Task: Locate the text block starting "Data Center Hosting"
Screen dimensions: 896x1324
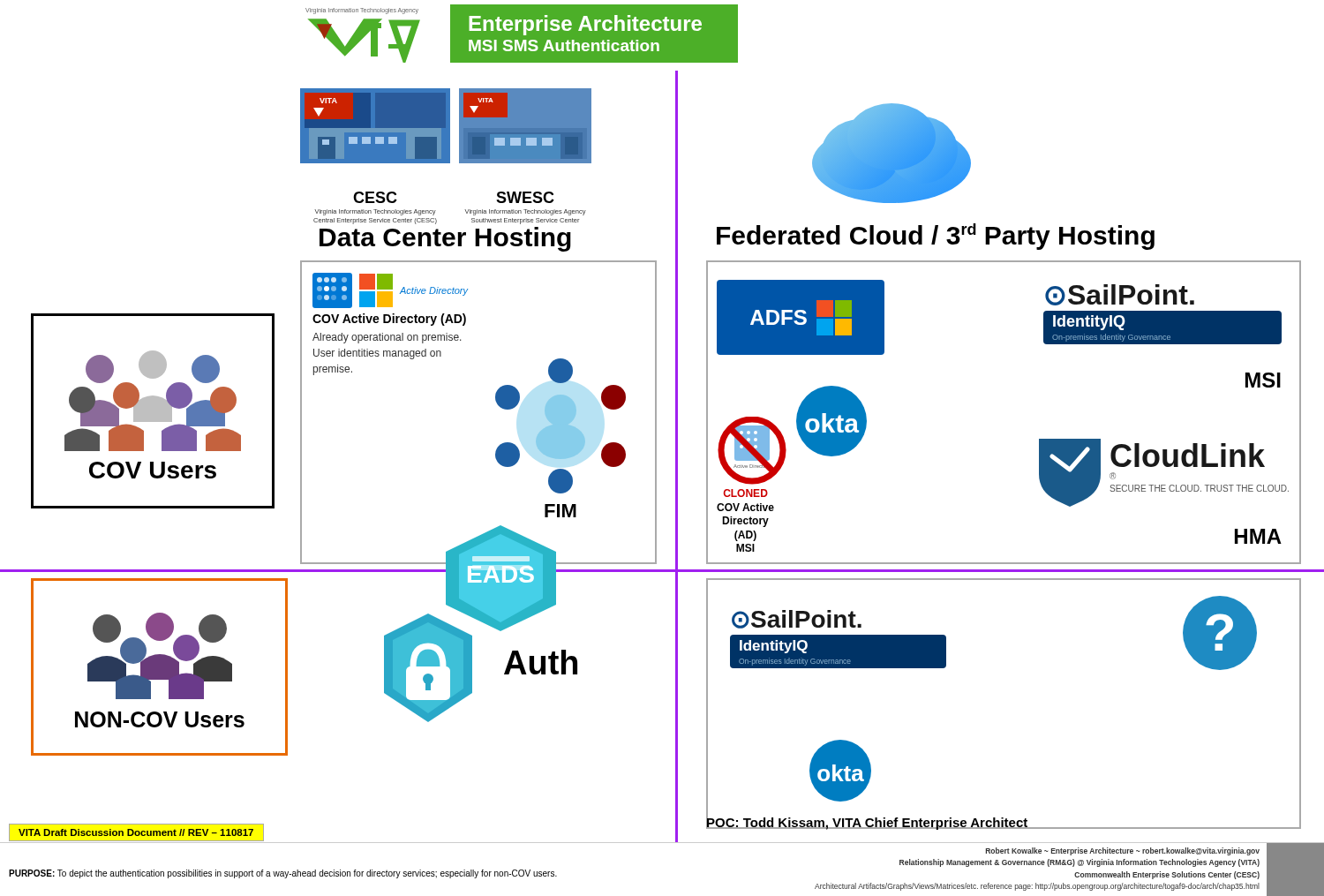Action: (x=445, y=237)
